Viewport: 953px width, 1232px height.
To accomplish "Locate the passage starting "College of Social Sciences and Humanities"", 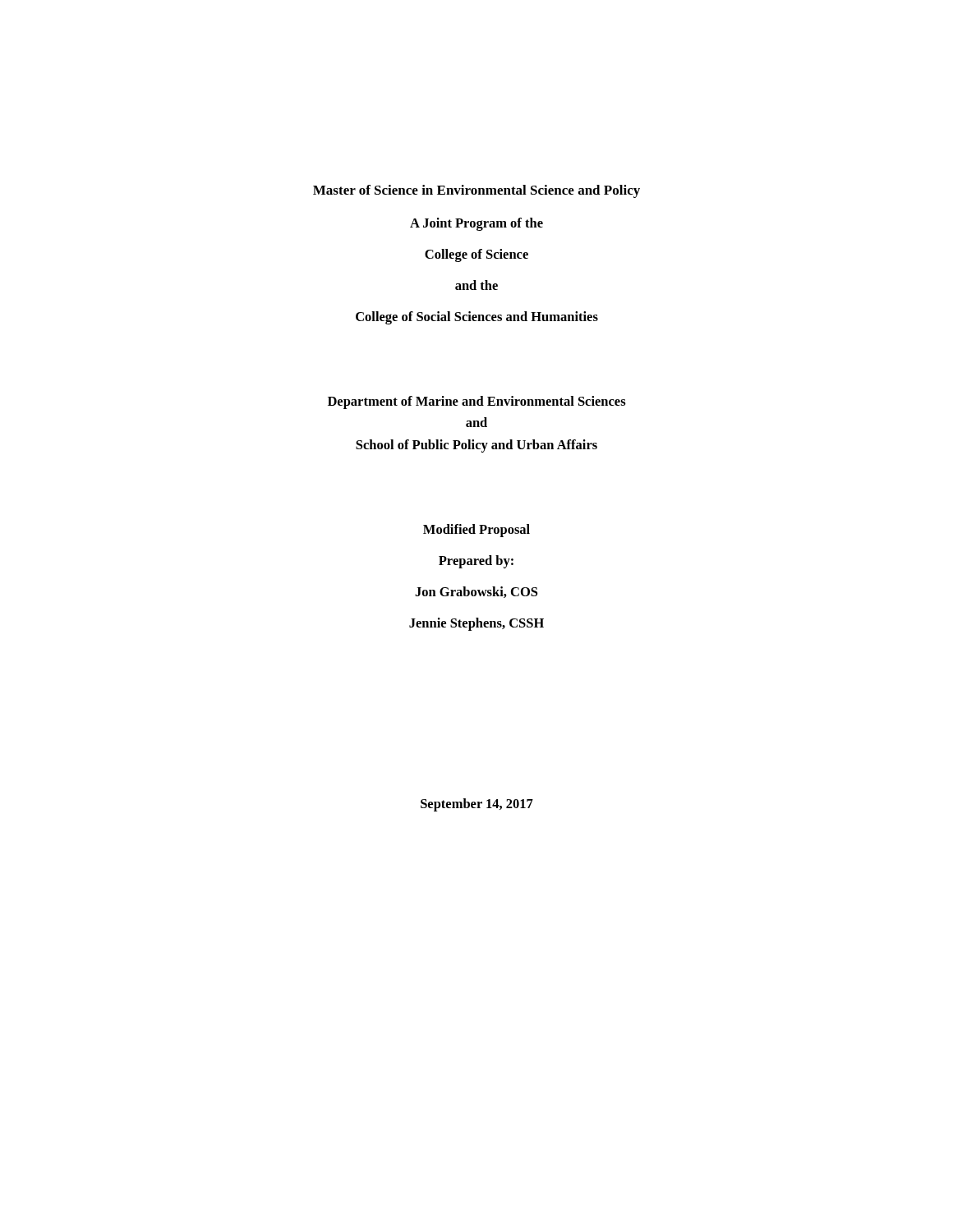I will 476,316.
